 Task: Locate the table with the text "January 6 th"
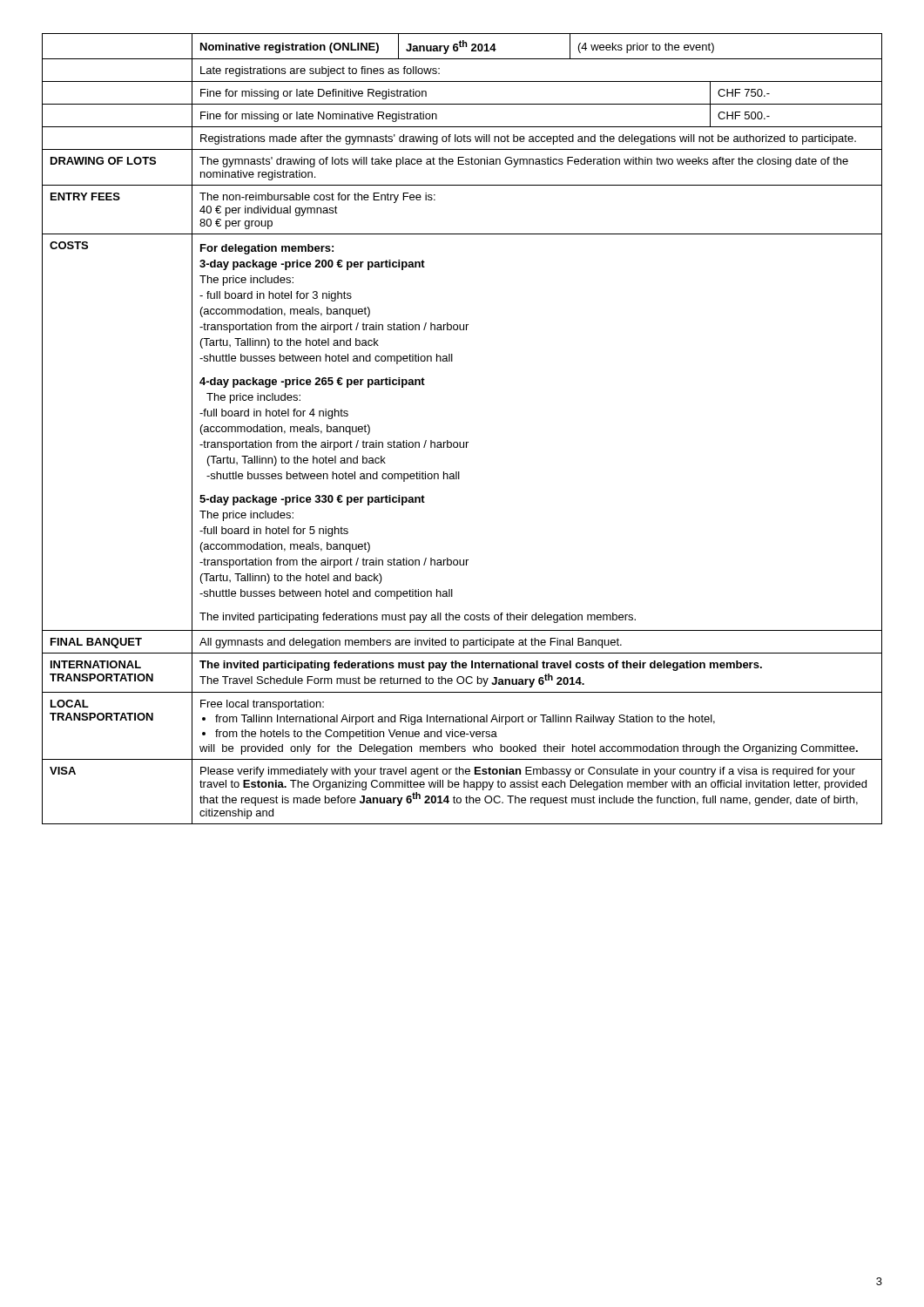[462, 429]
